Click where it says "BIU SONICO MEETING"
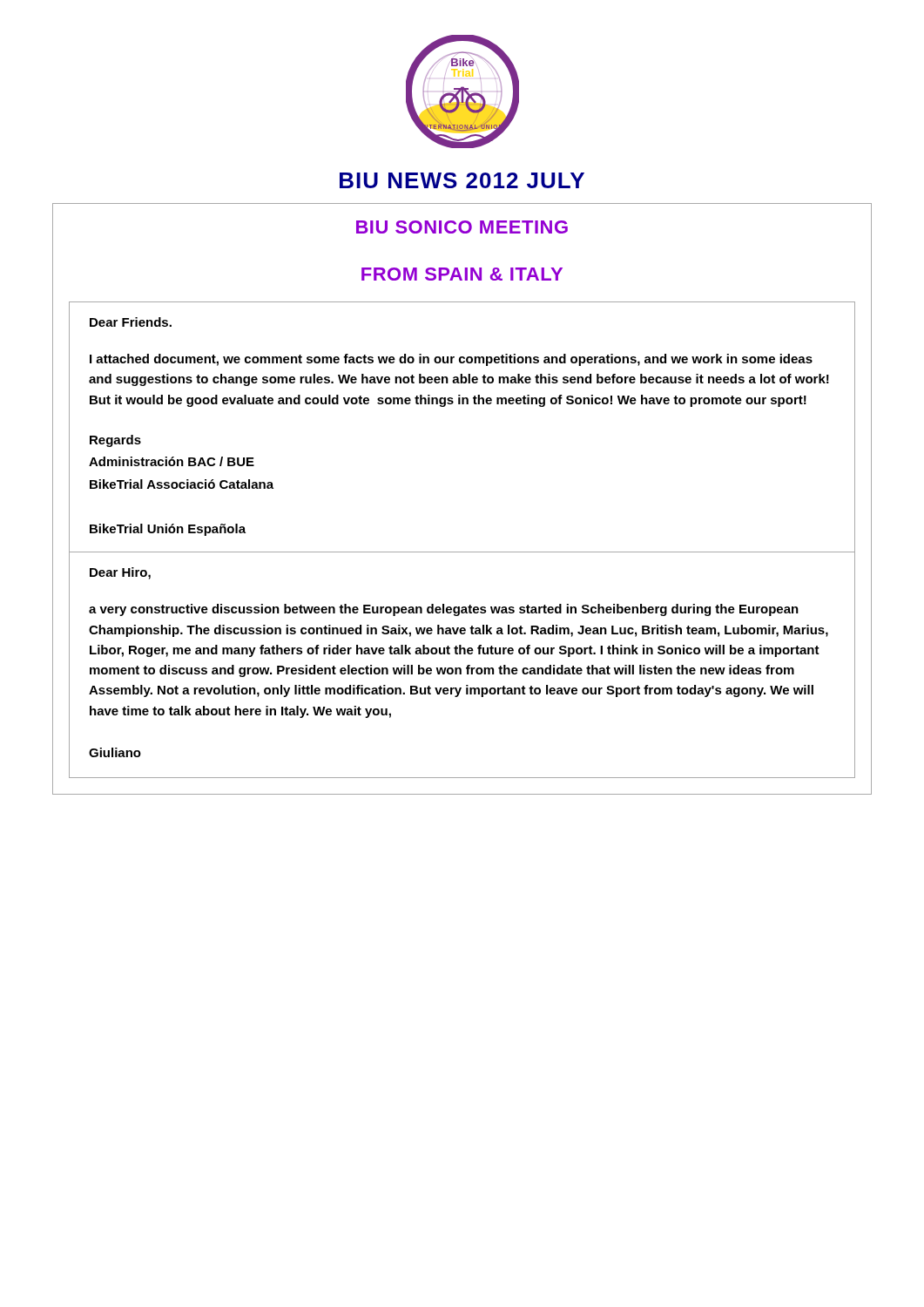The height and width of the screenshot is (1307, 924). point(462,227)
